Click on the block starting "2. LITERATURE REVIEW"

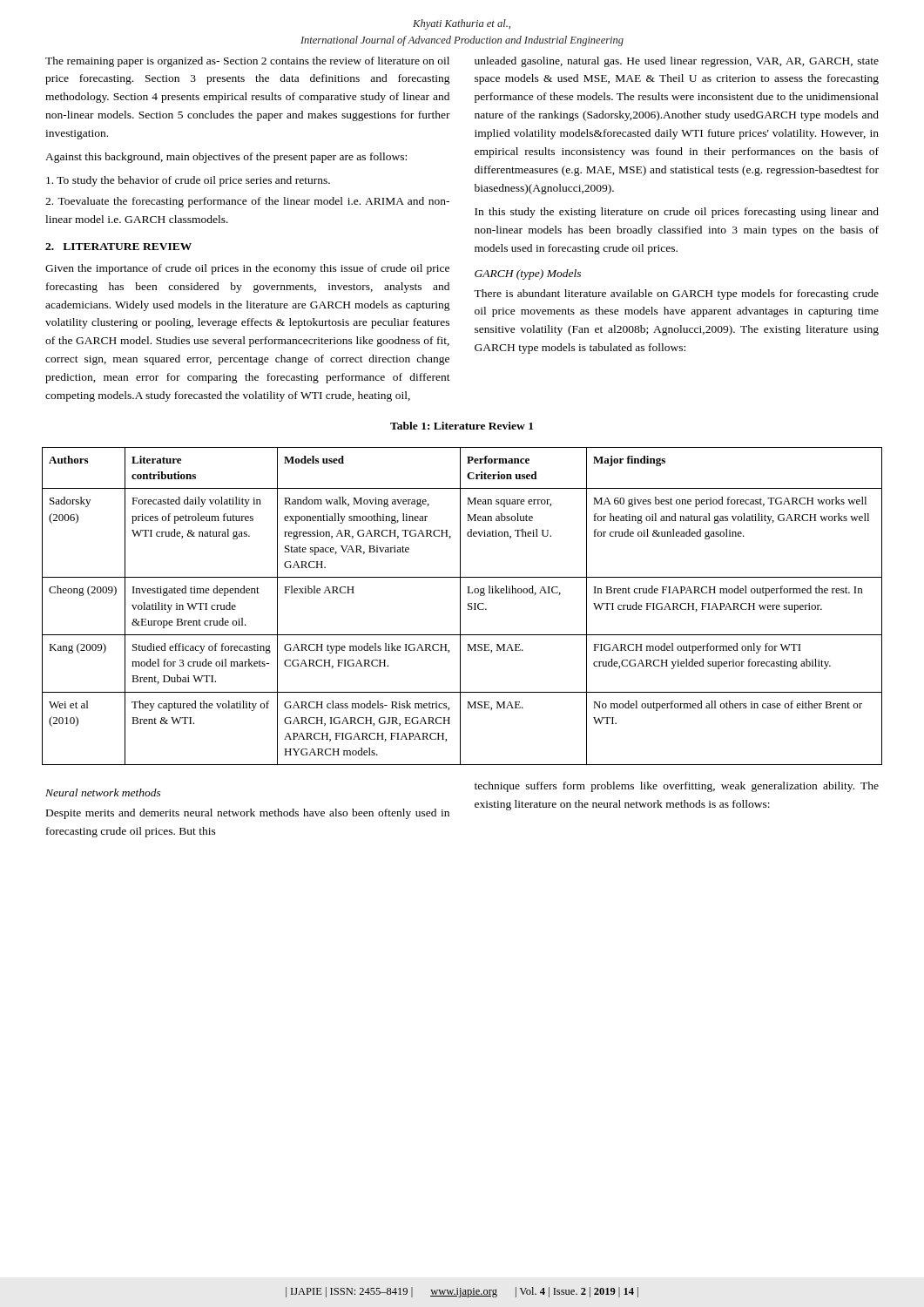119,246
